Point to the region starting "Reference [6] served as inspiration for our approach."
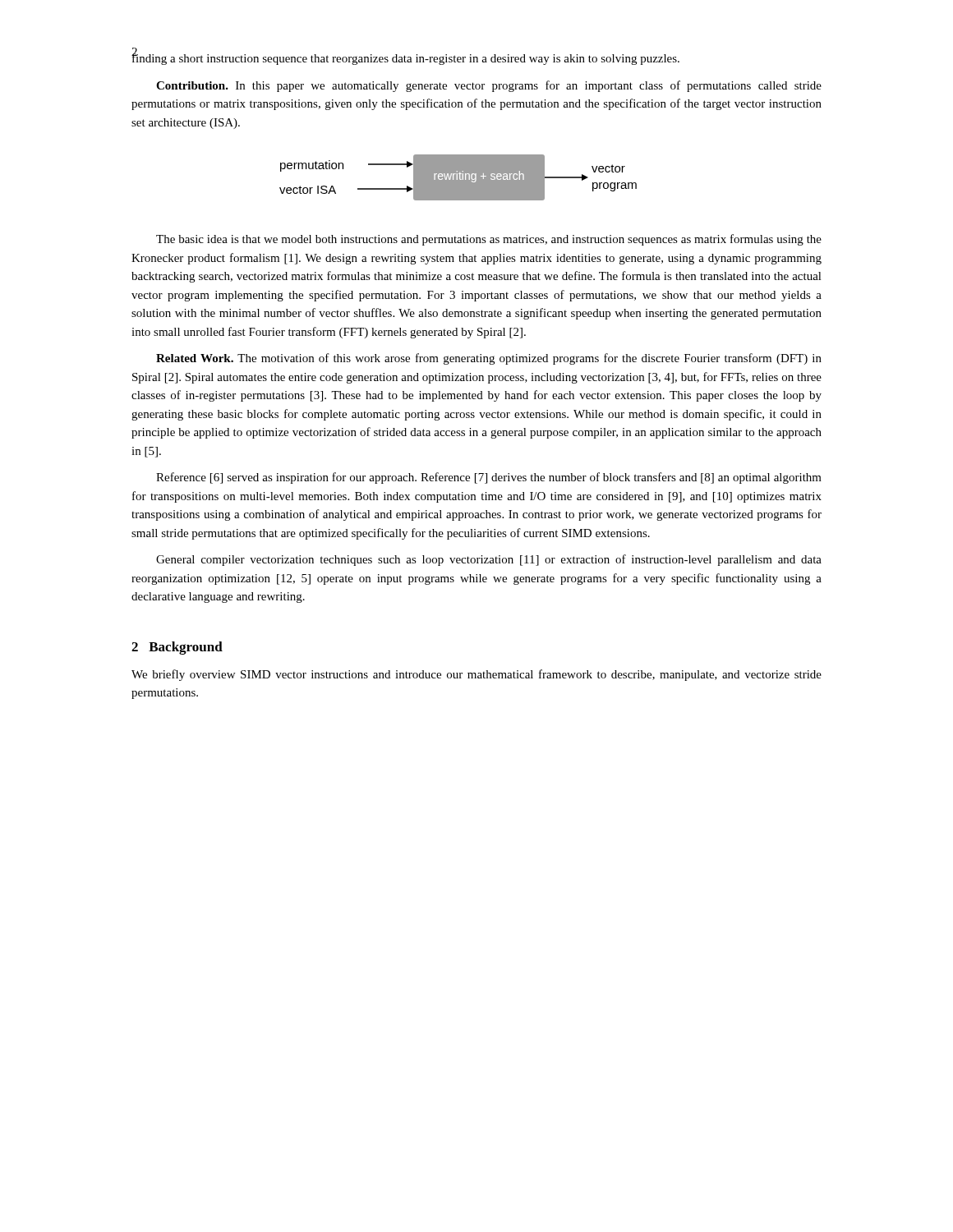 (x=476, y=505)
